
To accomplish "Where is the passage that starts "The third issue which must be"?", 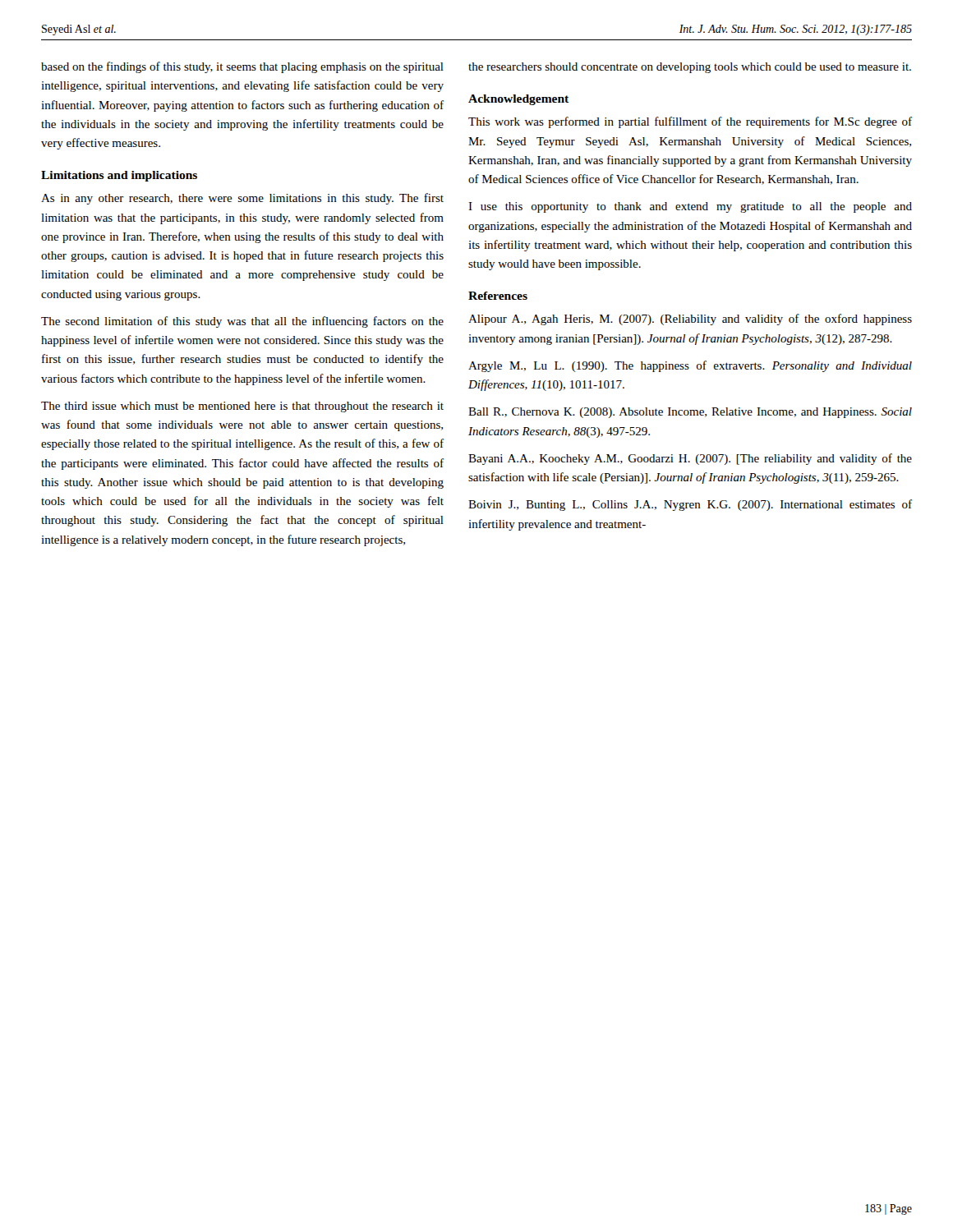I will (242, 472).
